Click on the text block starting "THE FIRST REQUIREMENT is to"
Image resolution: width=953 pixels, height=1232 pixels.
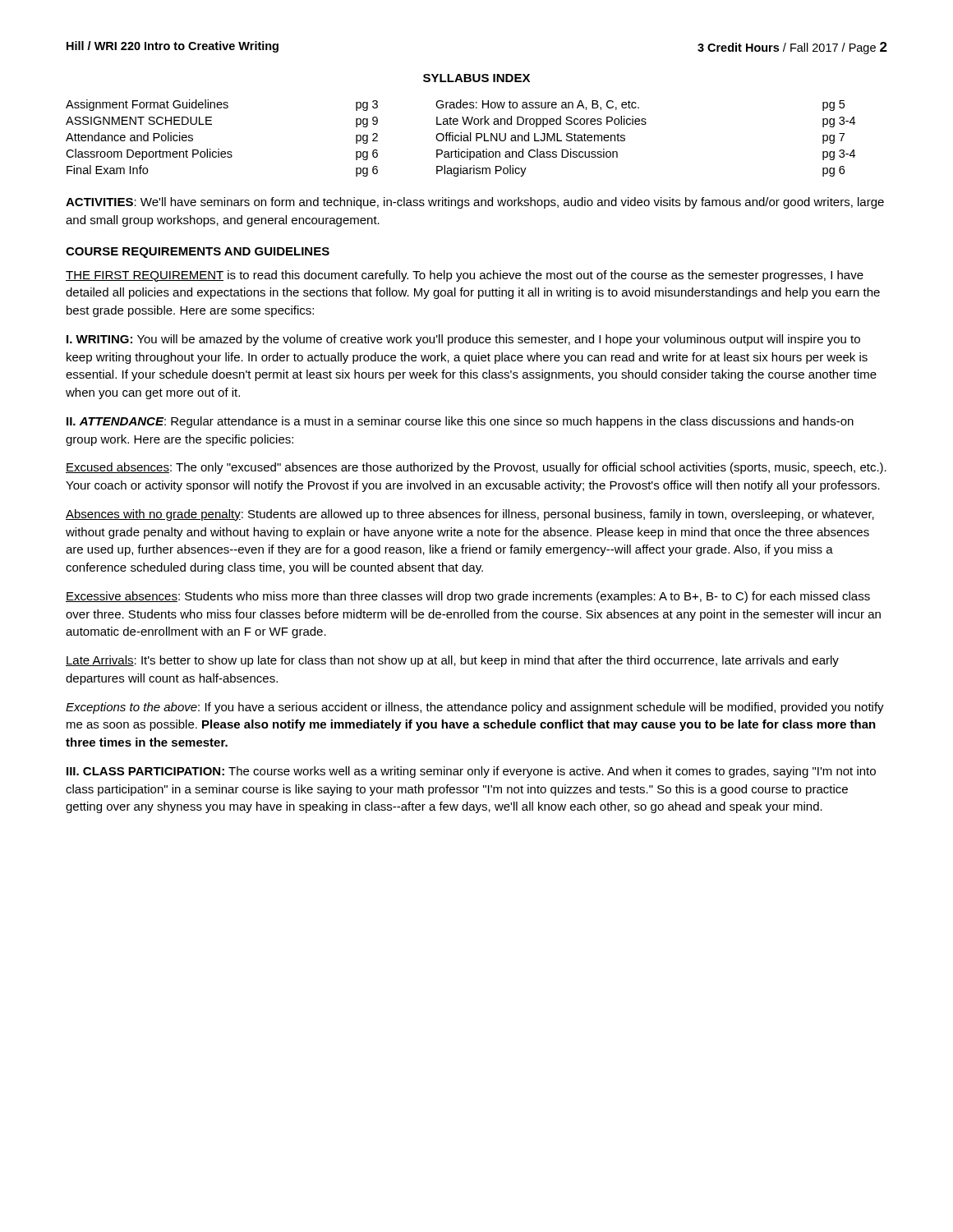[473, 292]
